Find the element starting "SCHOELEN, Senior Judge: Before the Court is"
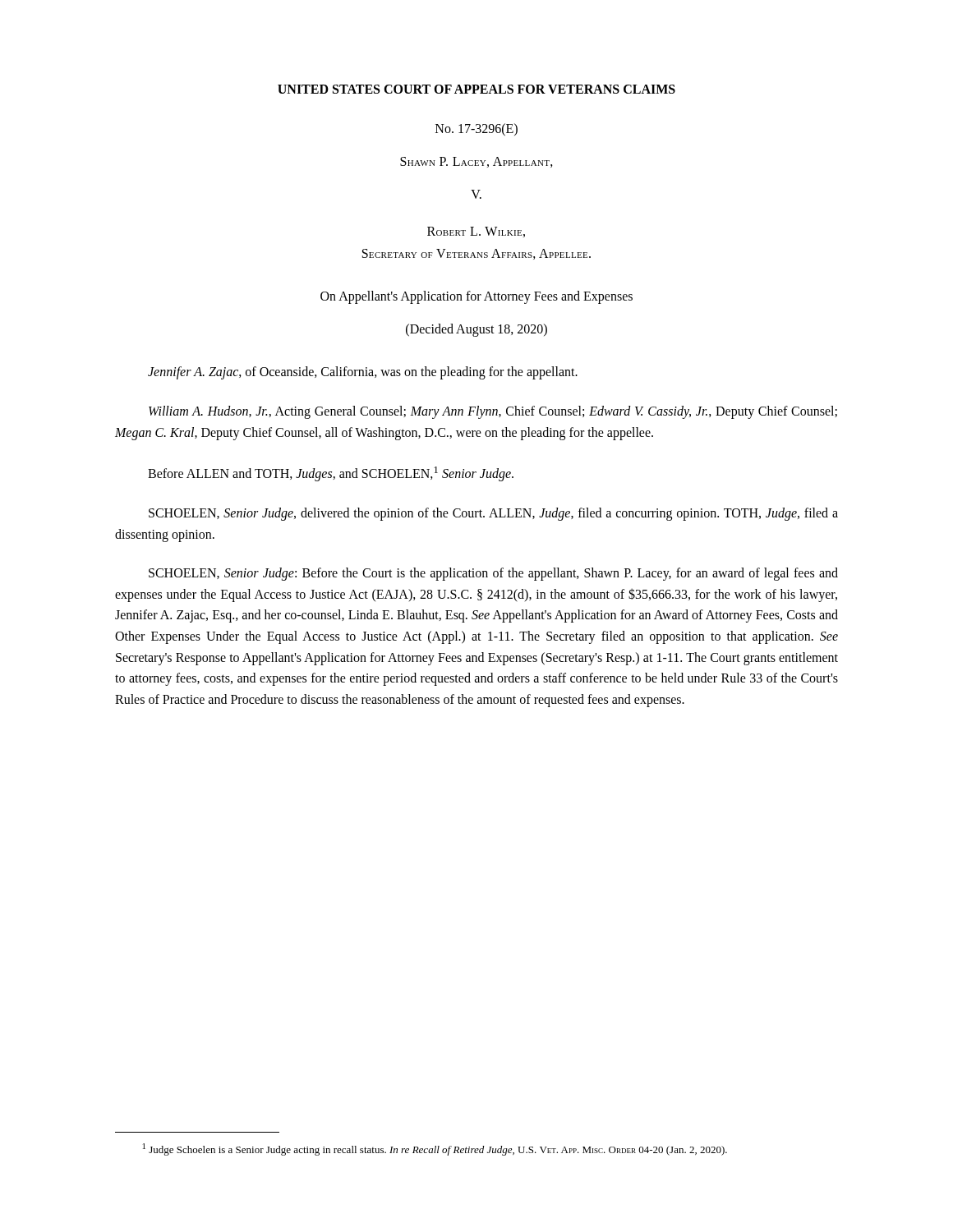The image size is (953, 1232). click(476, 636)
